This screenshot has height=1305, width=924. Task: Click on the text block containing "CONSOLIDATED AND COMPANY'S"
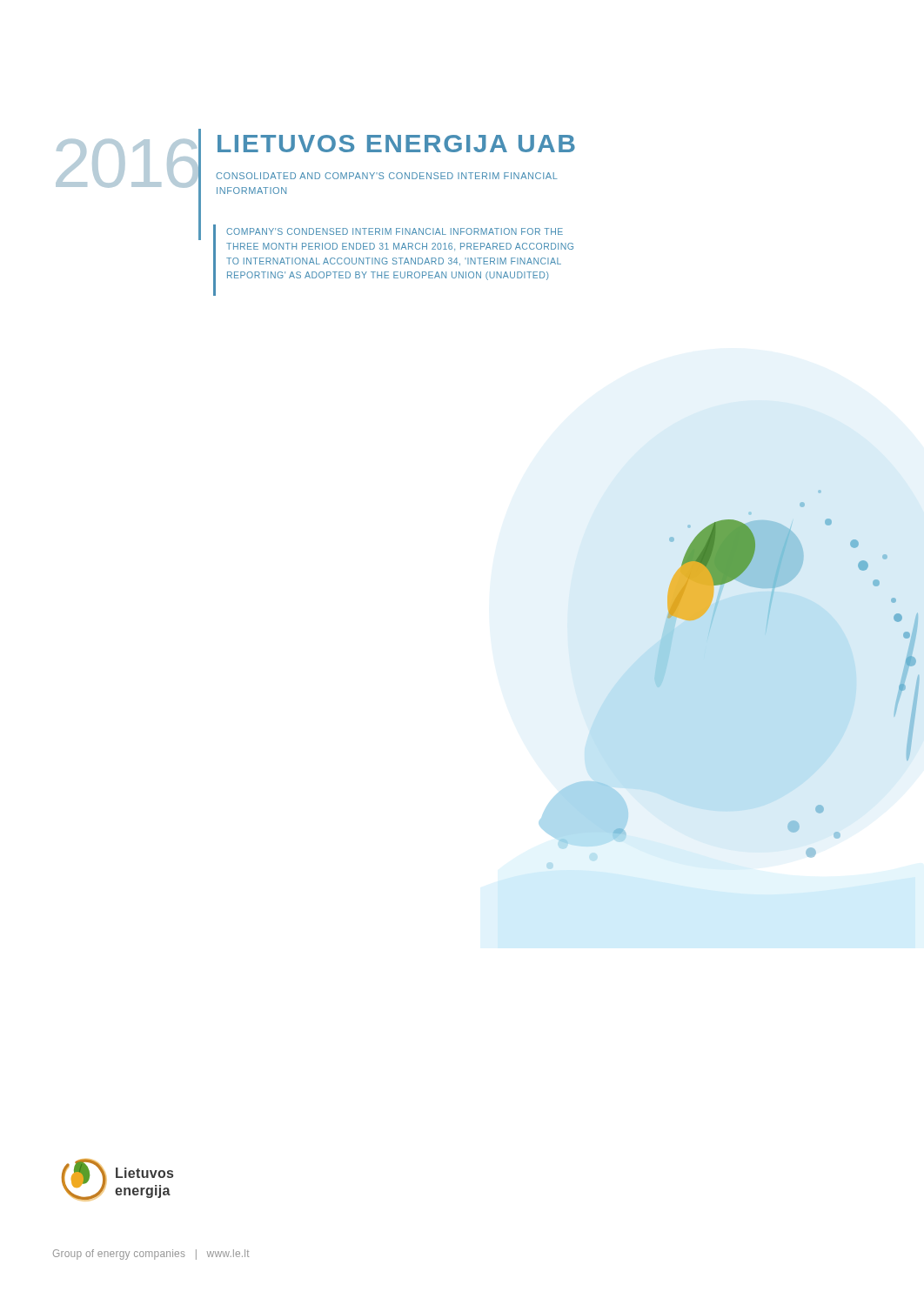[387, 183]
